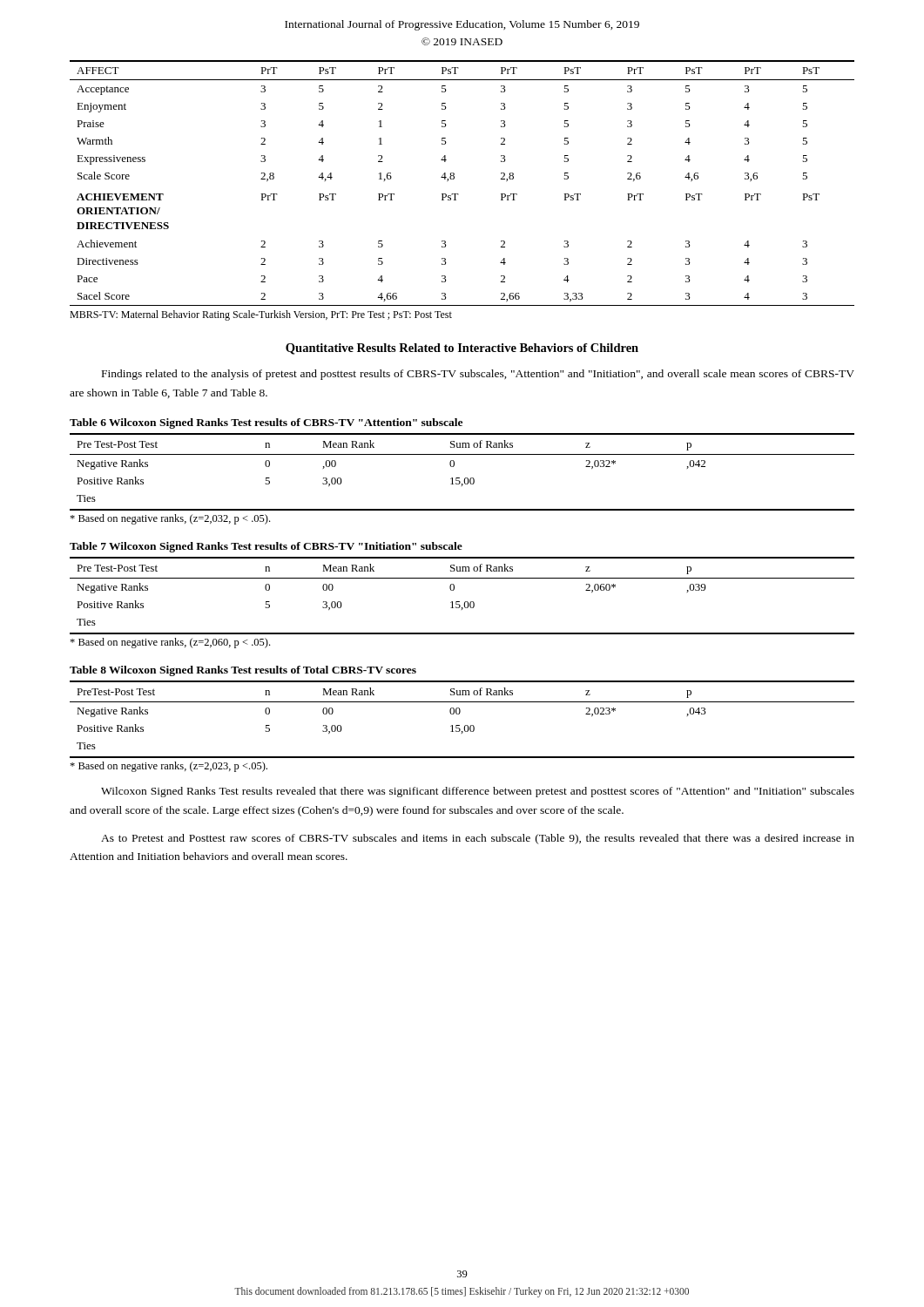The width and height of the screenshot is (924, 1307).
Task: Where is the passage that starts "As to Pretest and Posttest raw scores"?
Action: pos(462,847)
